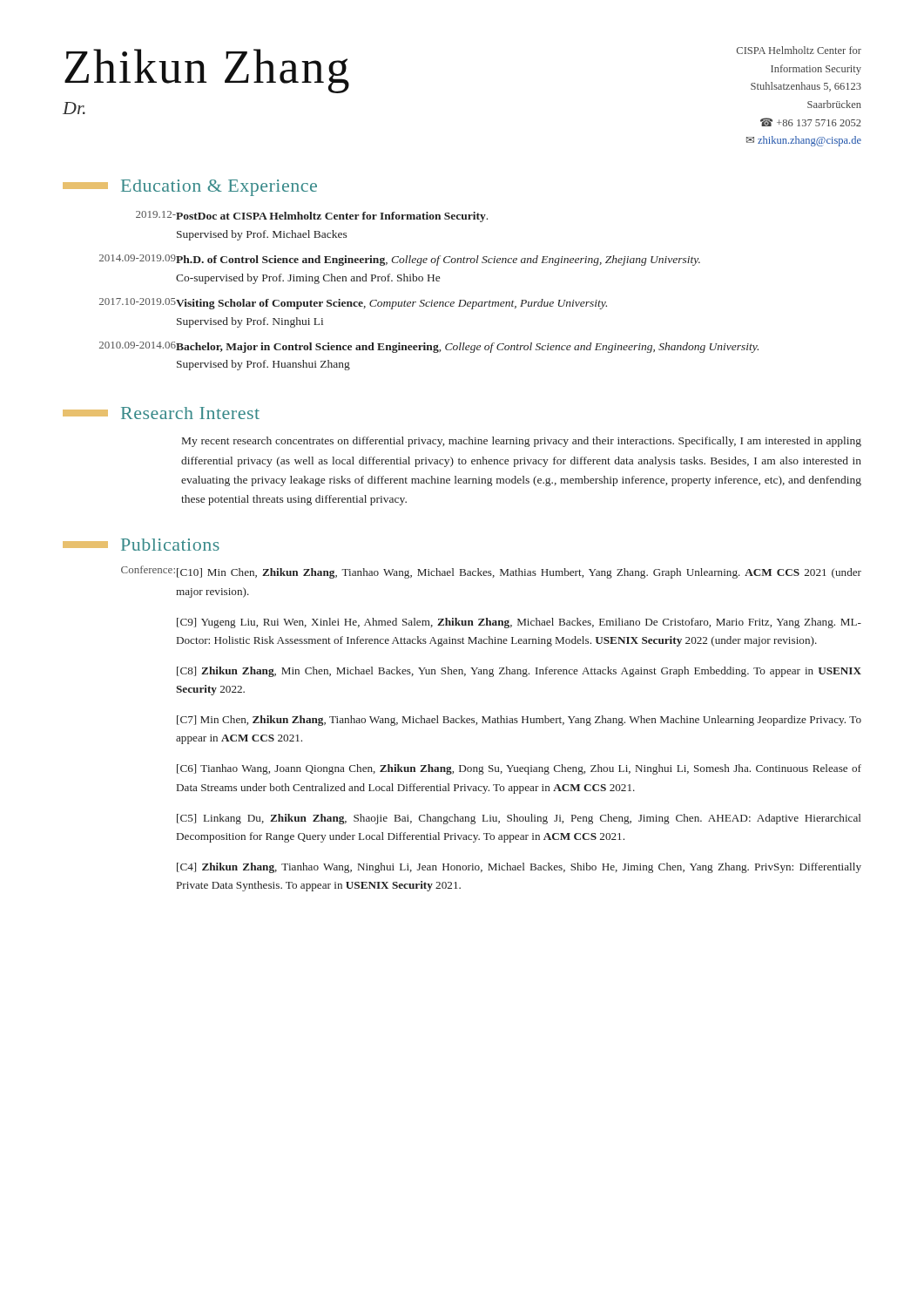Image resolution: width=924 pixels, height=1307 pixels.
Task: Select the text starting "[C5] Linkang Du, Zhikun Zhang, Shaojie"
Action: coord(519,827)
